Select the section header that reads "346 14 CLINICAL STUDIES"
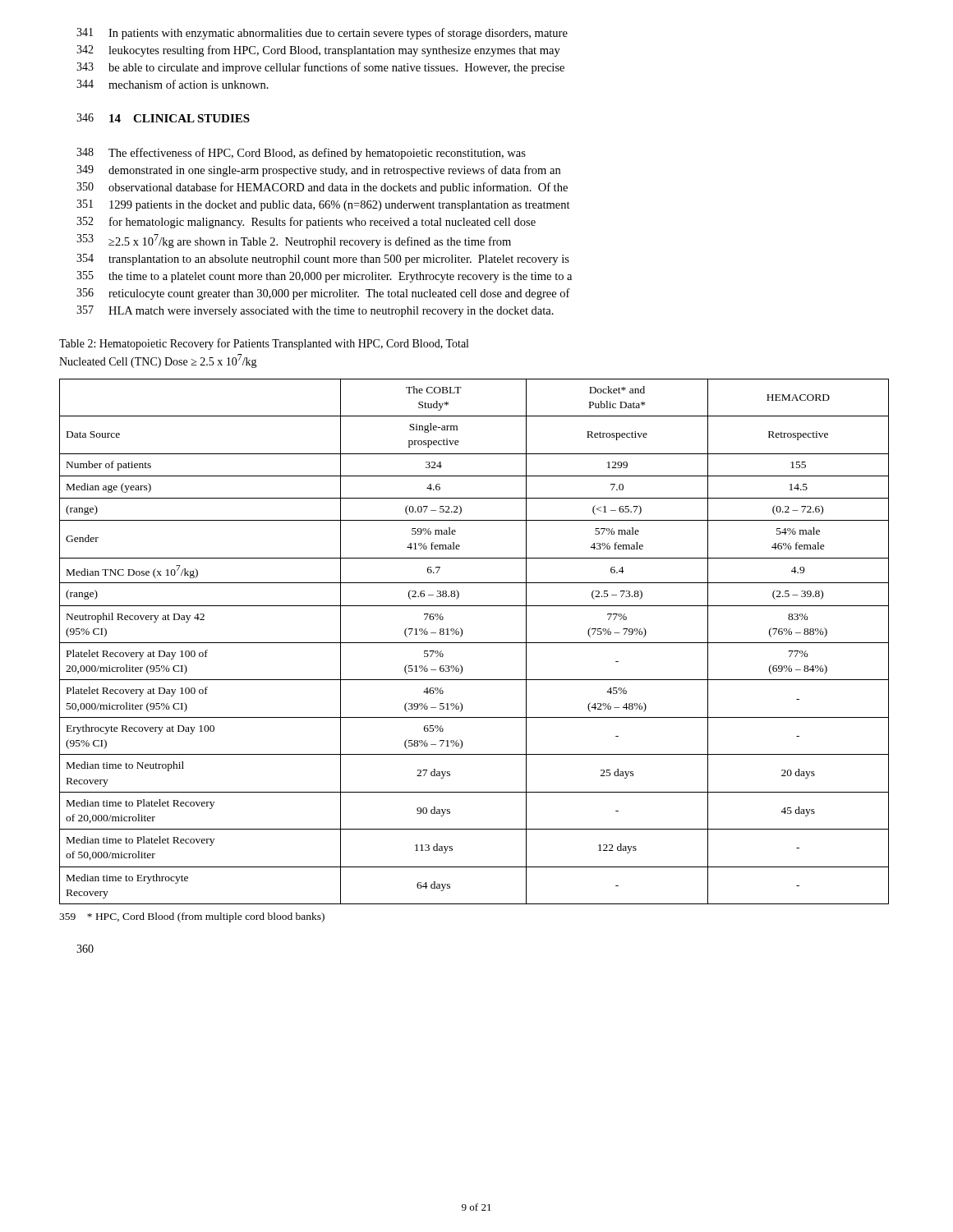The image size is (953, 1232). click(155, 119)
